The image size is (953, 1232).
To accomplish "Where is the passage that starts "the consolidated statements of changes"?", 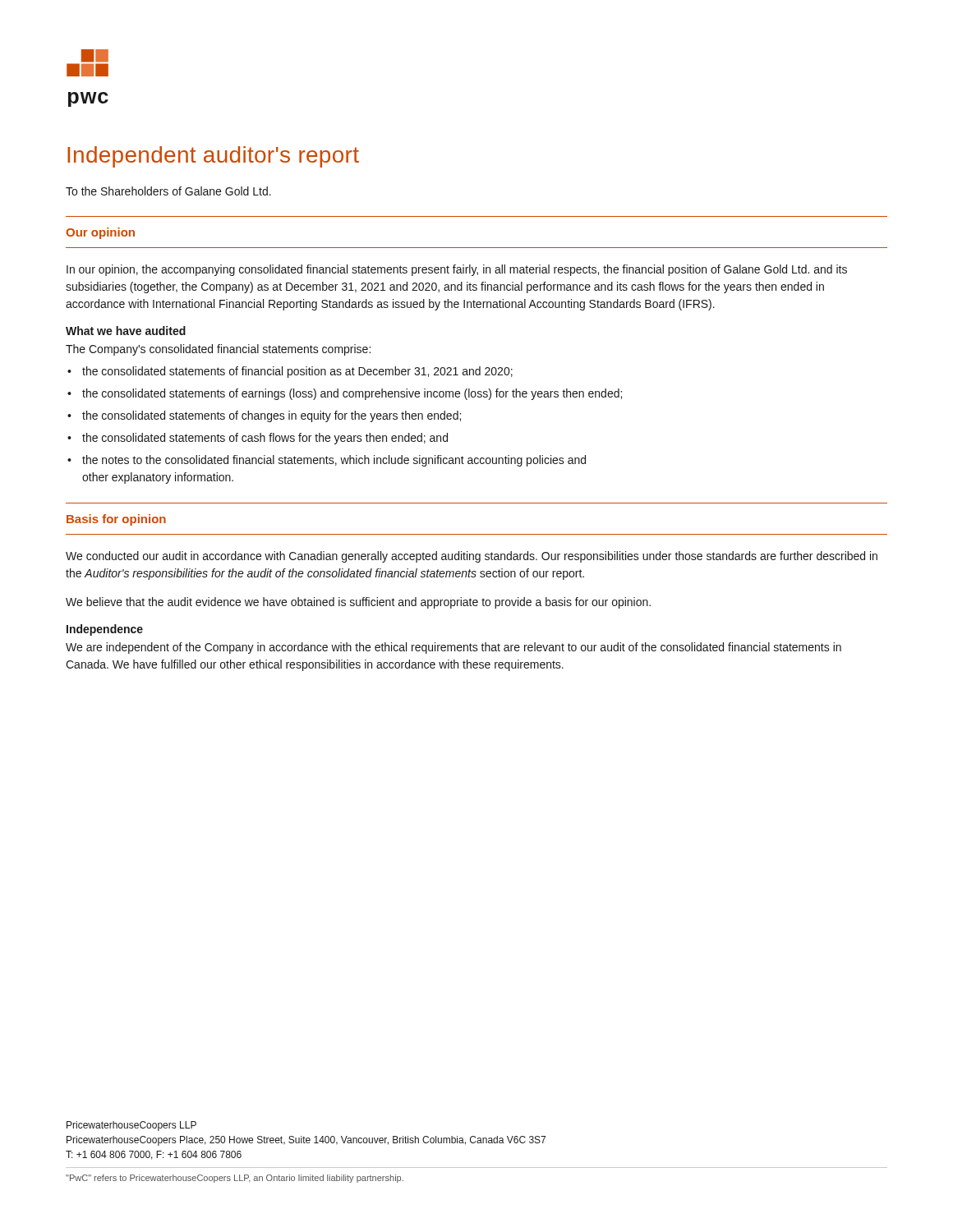I will click(x=272, y=416).
